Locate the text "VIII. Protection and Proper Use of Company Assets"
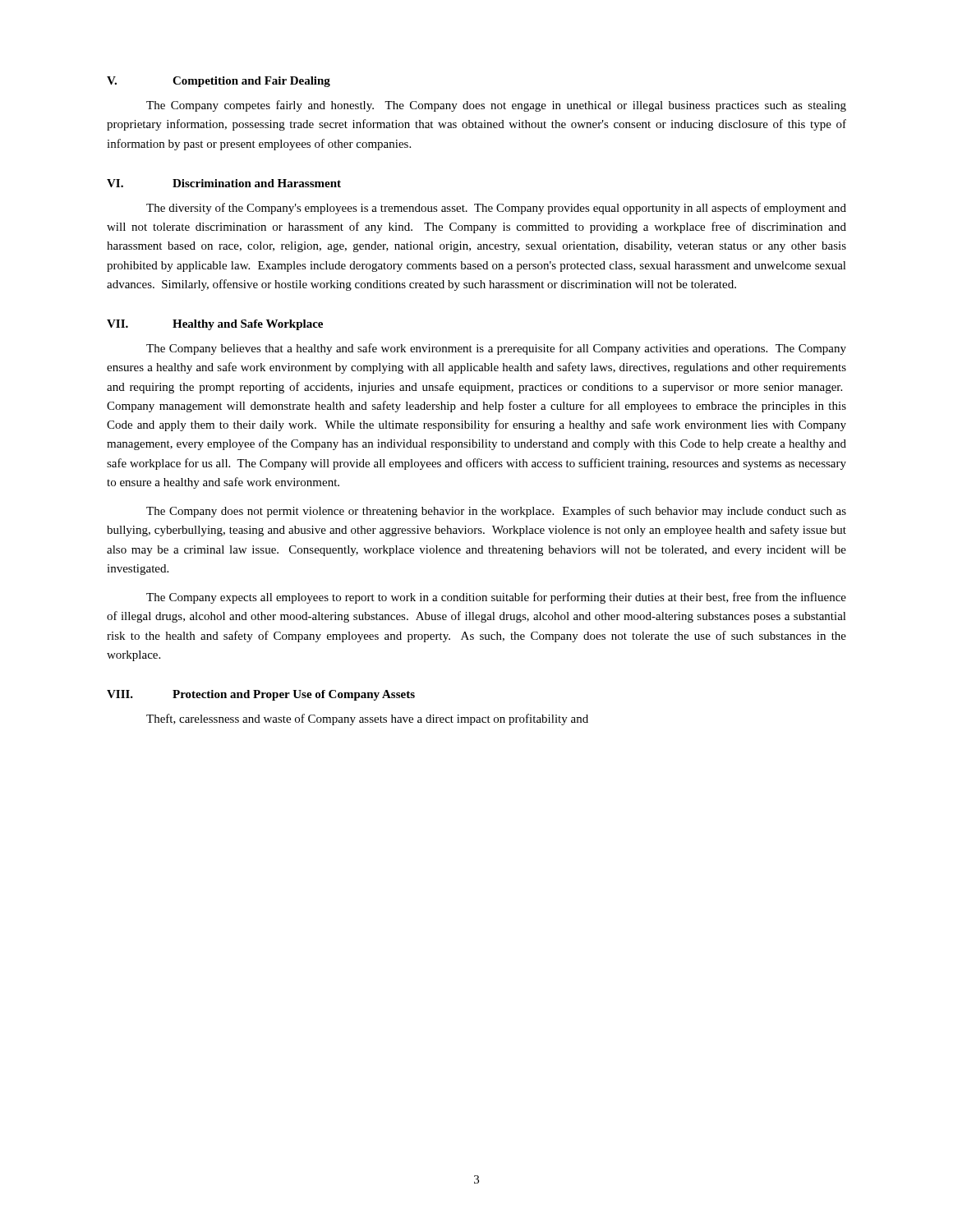Image resolution: width=953 pixels, height=1232 pixels. coord(261,694)
